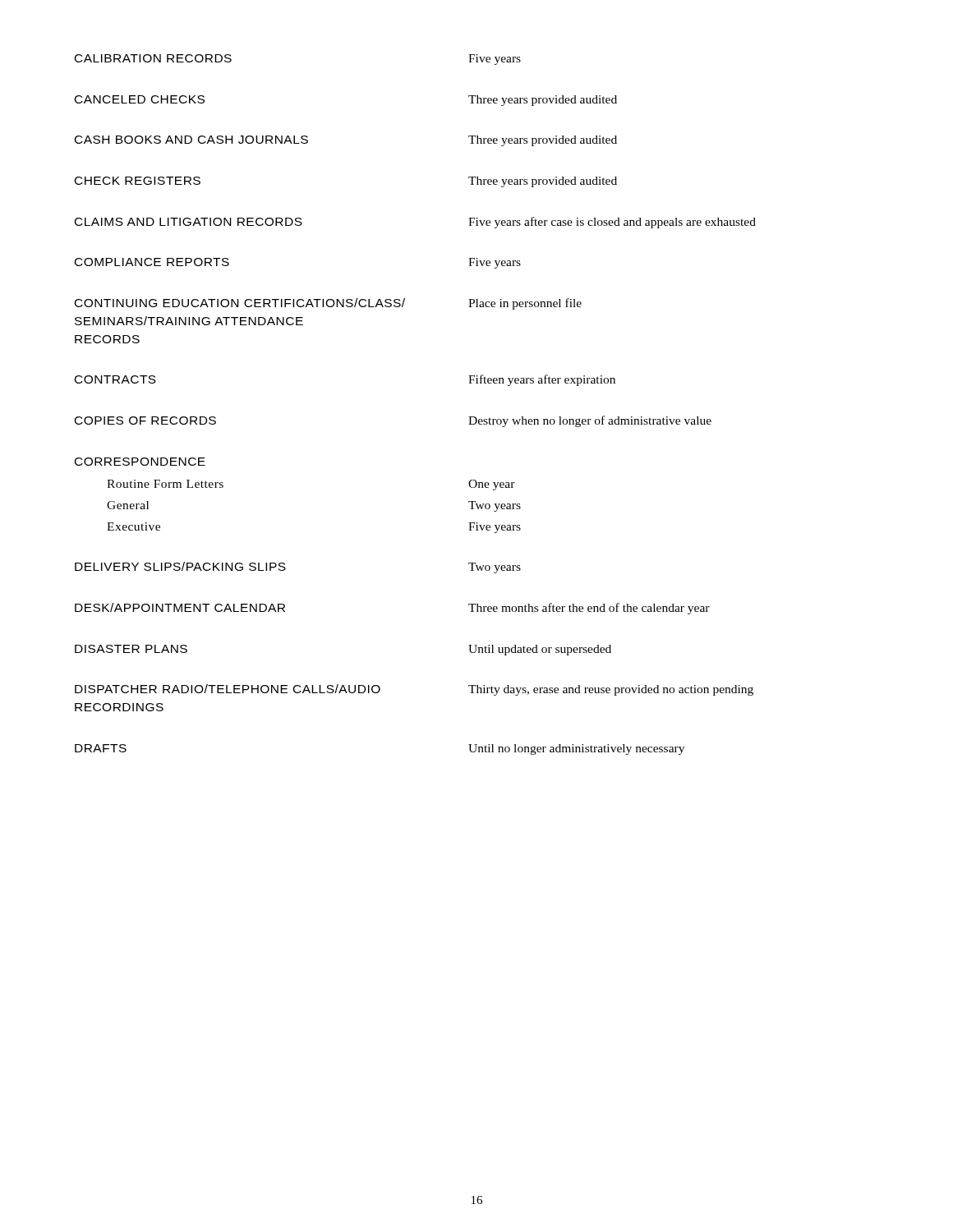This screenshot has height=1232, width=953.
Task: Click the passage that begins "CASH BOOKS AND CASH JOURNALS Three years provided"
Action: pos(476,140)
